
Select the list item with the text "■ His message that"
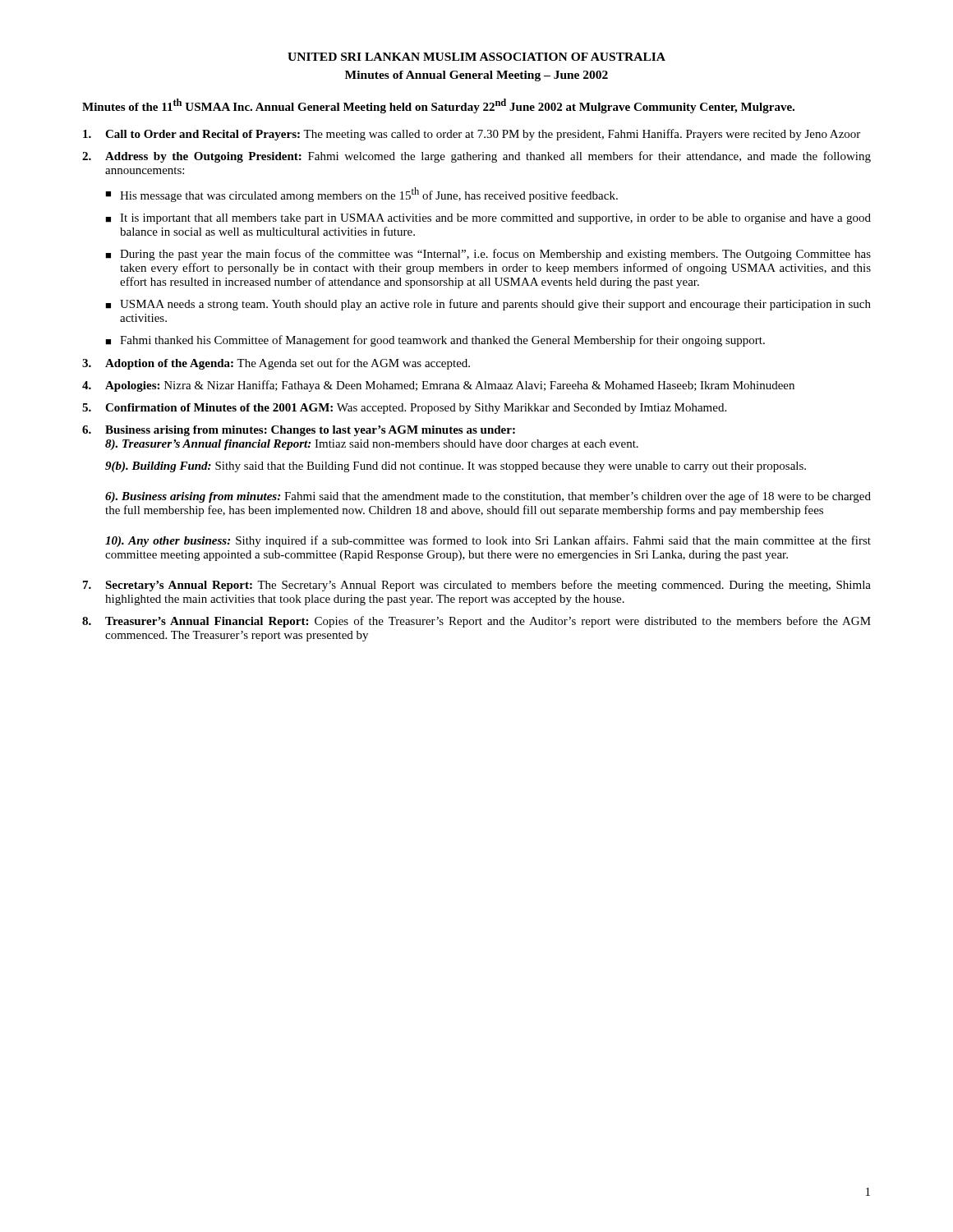pyautogui.click(x=488, y=194)
